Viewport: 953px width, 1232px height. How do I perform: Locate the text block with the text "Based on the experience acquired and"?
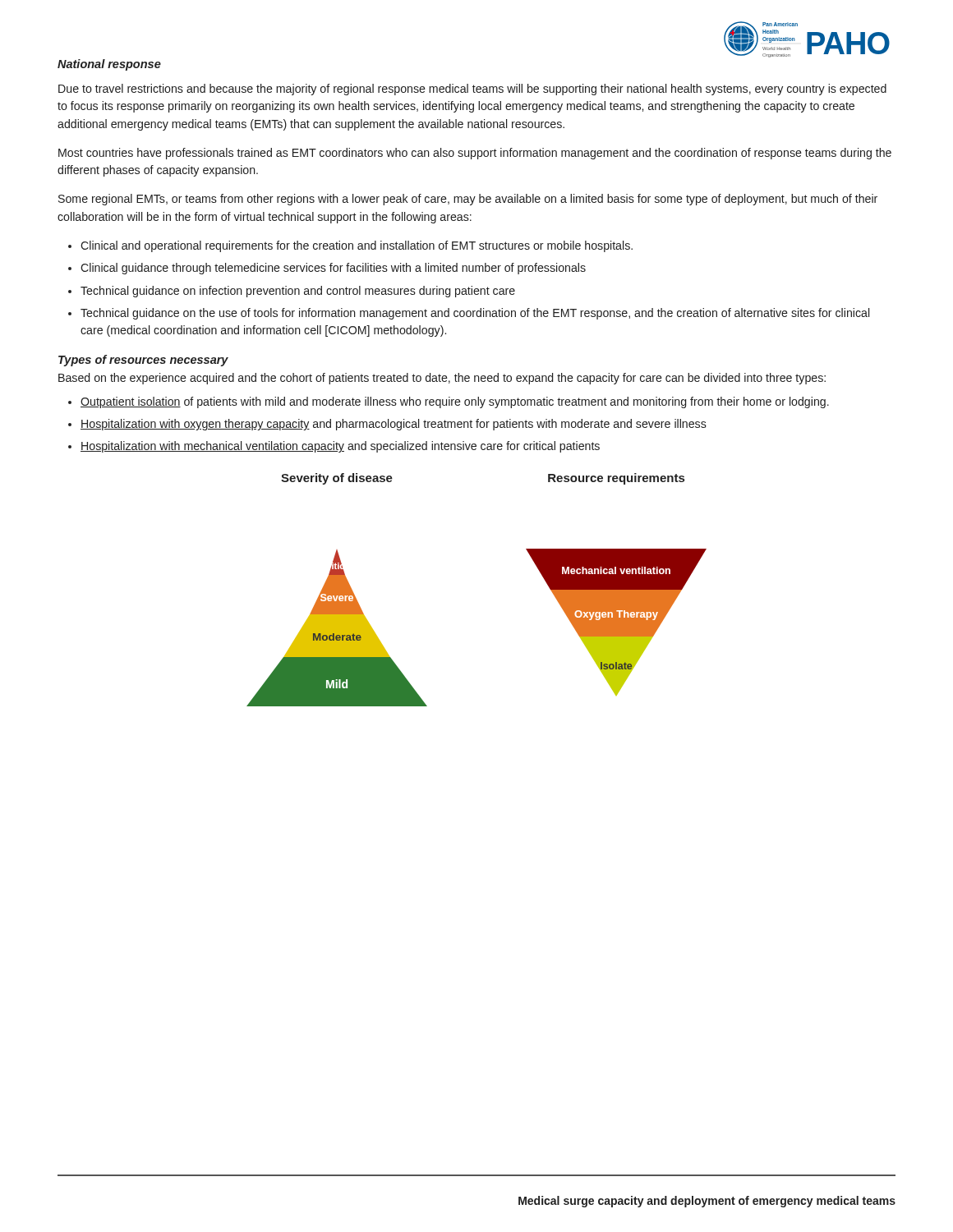[x=442, y=377]
